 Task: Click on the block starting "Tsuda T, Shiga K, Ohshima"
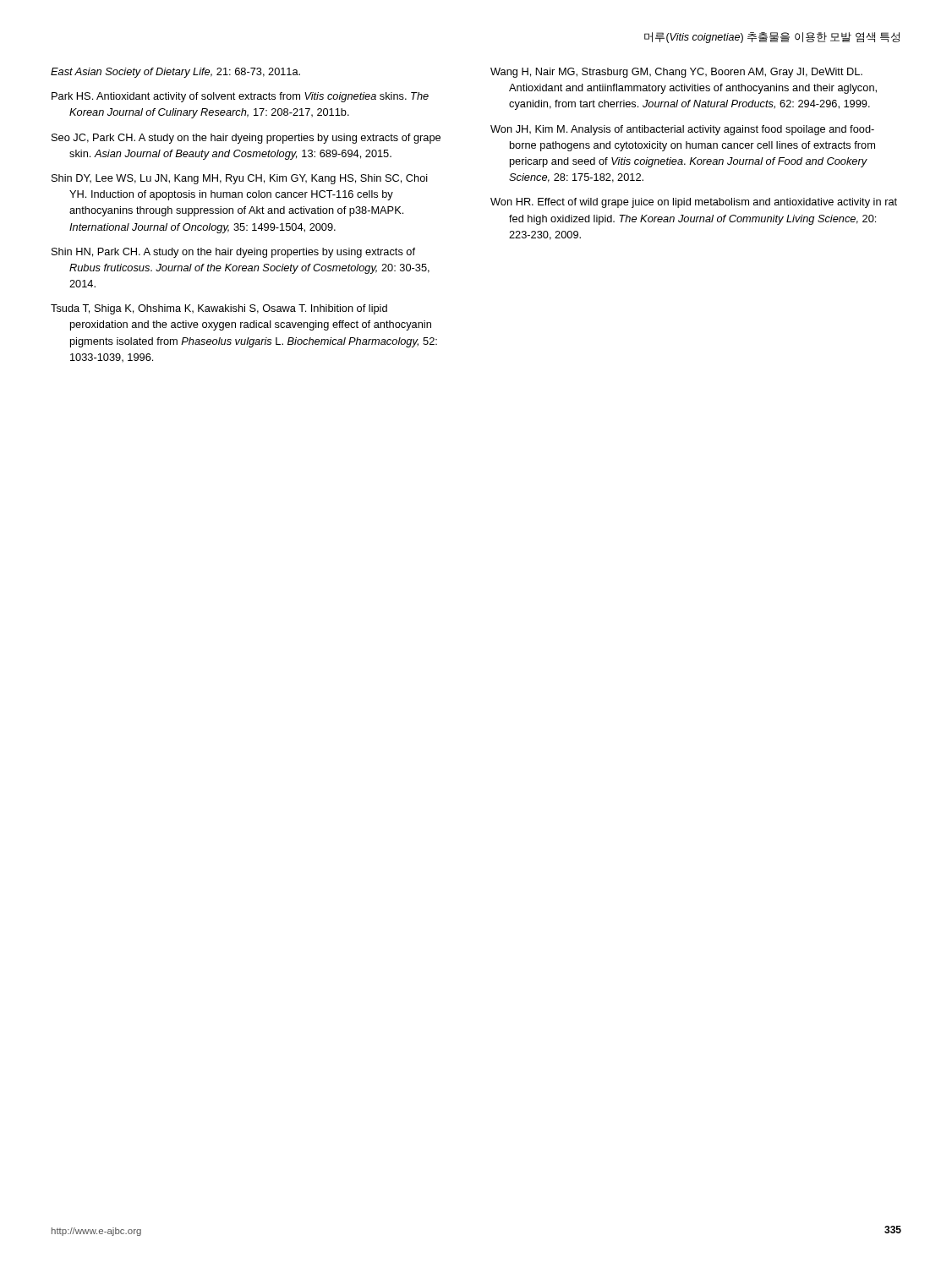coord(244,333)
